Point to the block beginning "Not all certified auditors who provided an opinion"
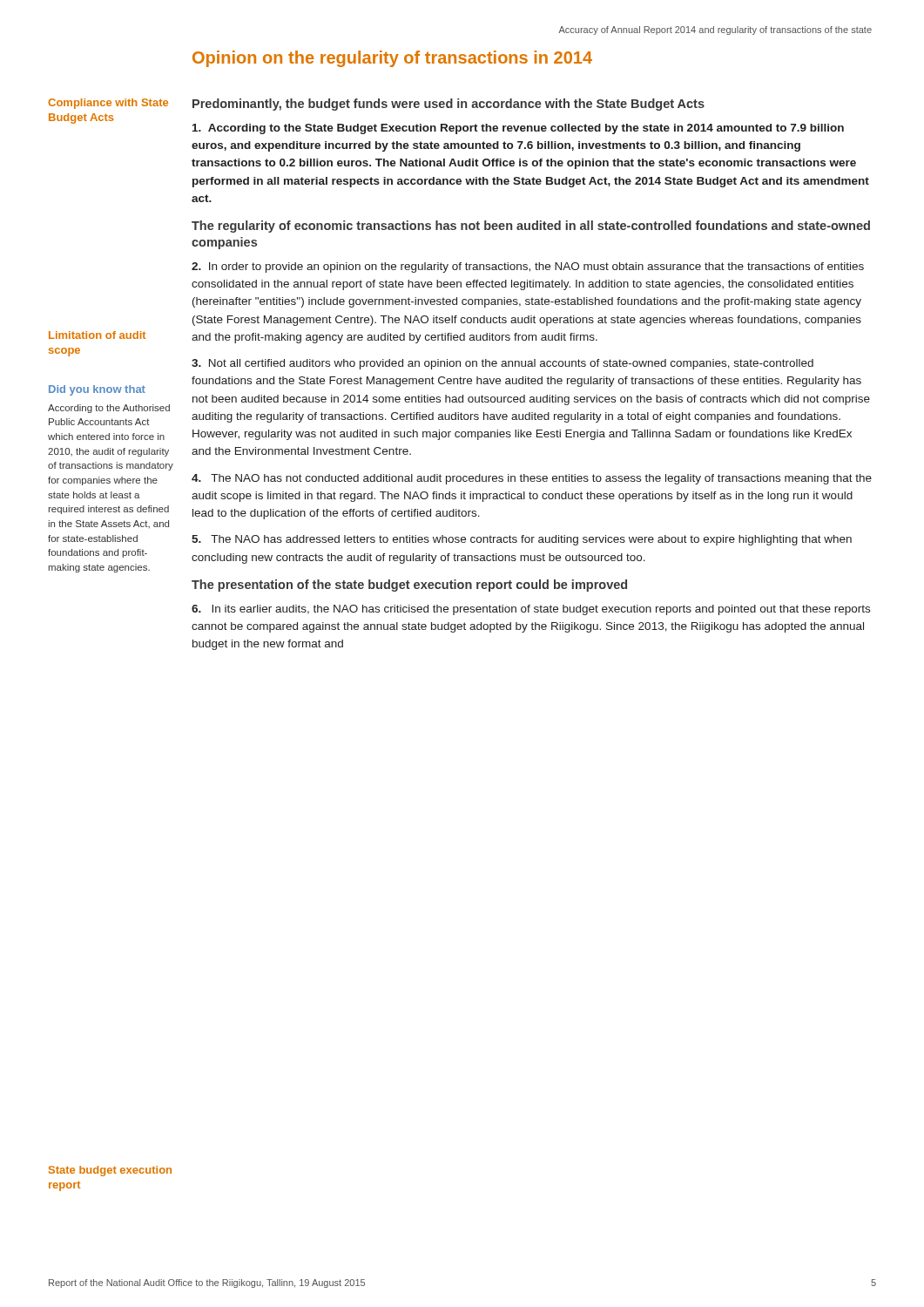924x1307 pixels. pyautogui.click(x=531, y=407)
